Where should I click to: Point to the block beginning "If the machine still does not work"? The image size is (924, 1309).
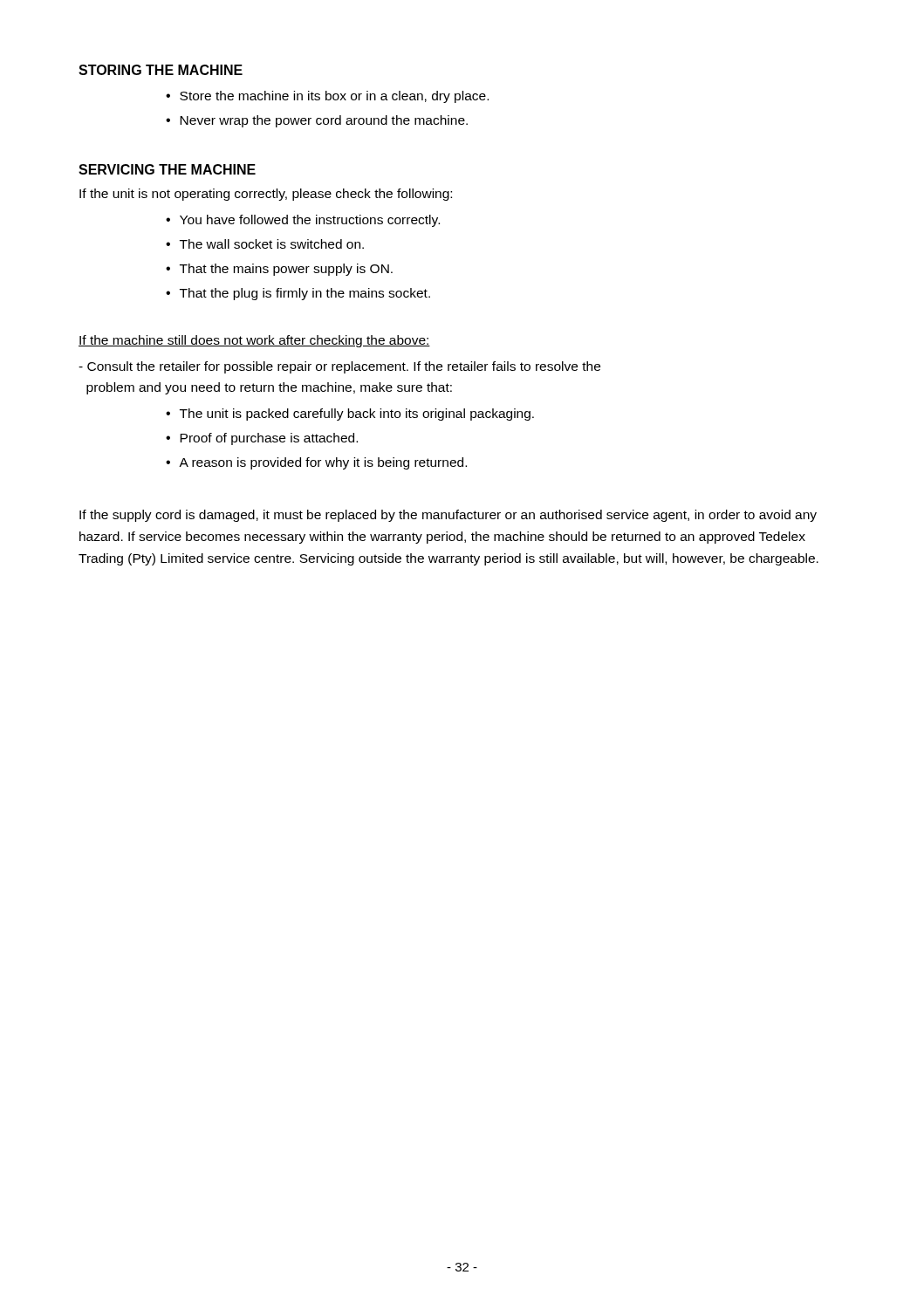pyautogui.click(x=254, y=340)
